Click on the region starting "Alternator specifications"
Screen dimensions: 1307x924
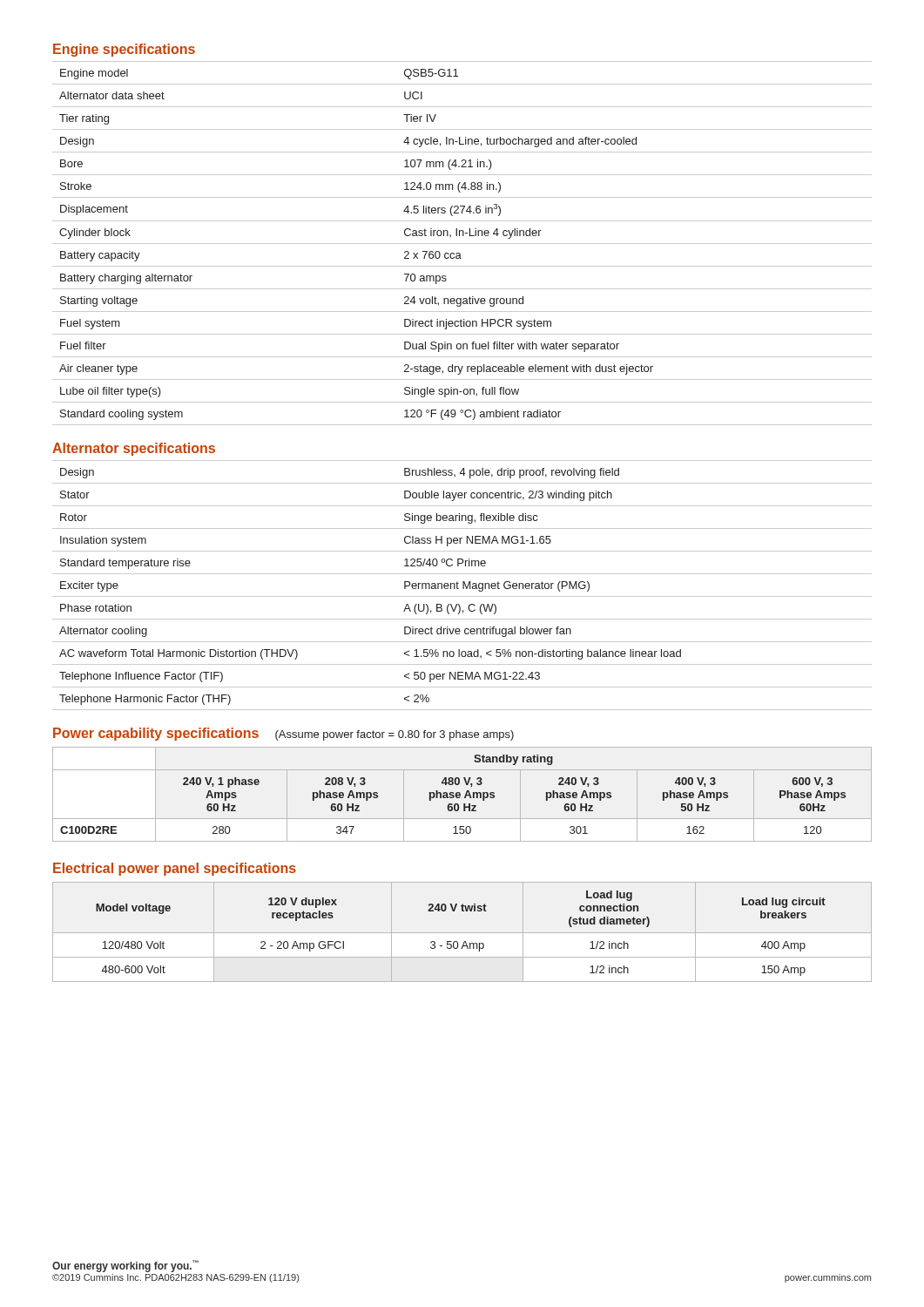click(x=134, y=449)
